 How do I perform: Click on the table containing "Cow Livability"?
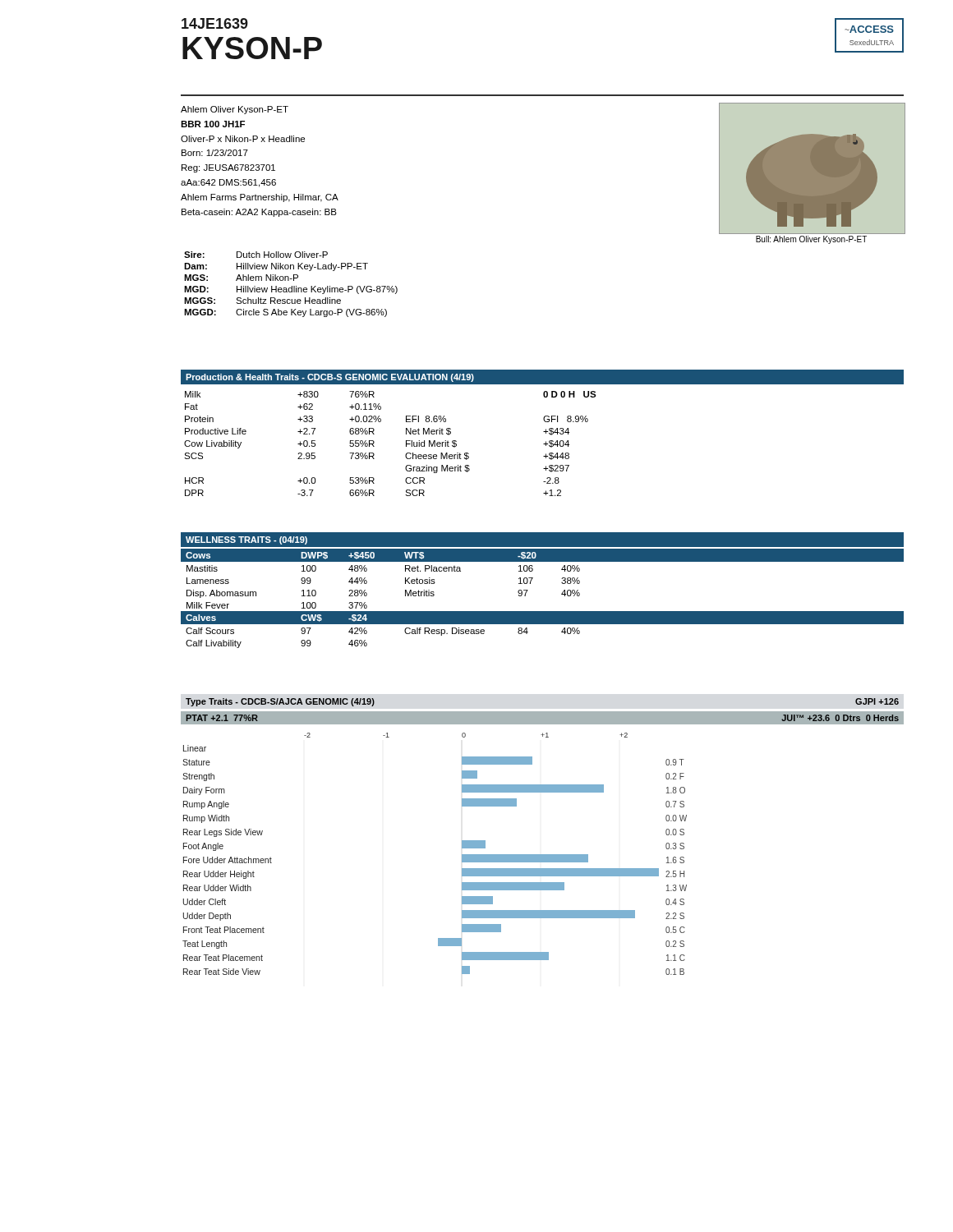pyautogui.click(x=542, y=443)
